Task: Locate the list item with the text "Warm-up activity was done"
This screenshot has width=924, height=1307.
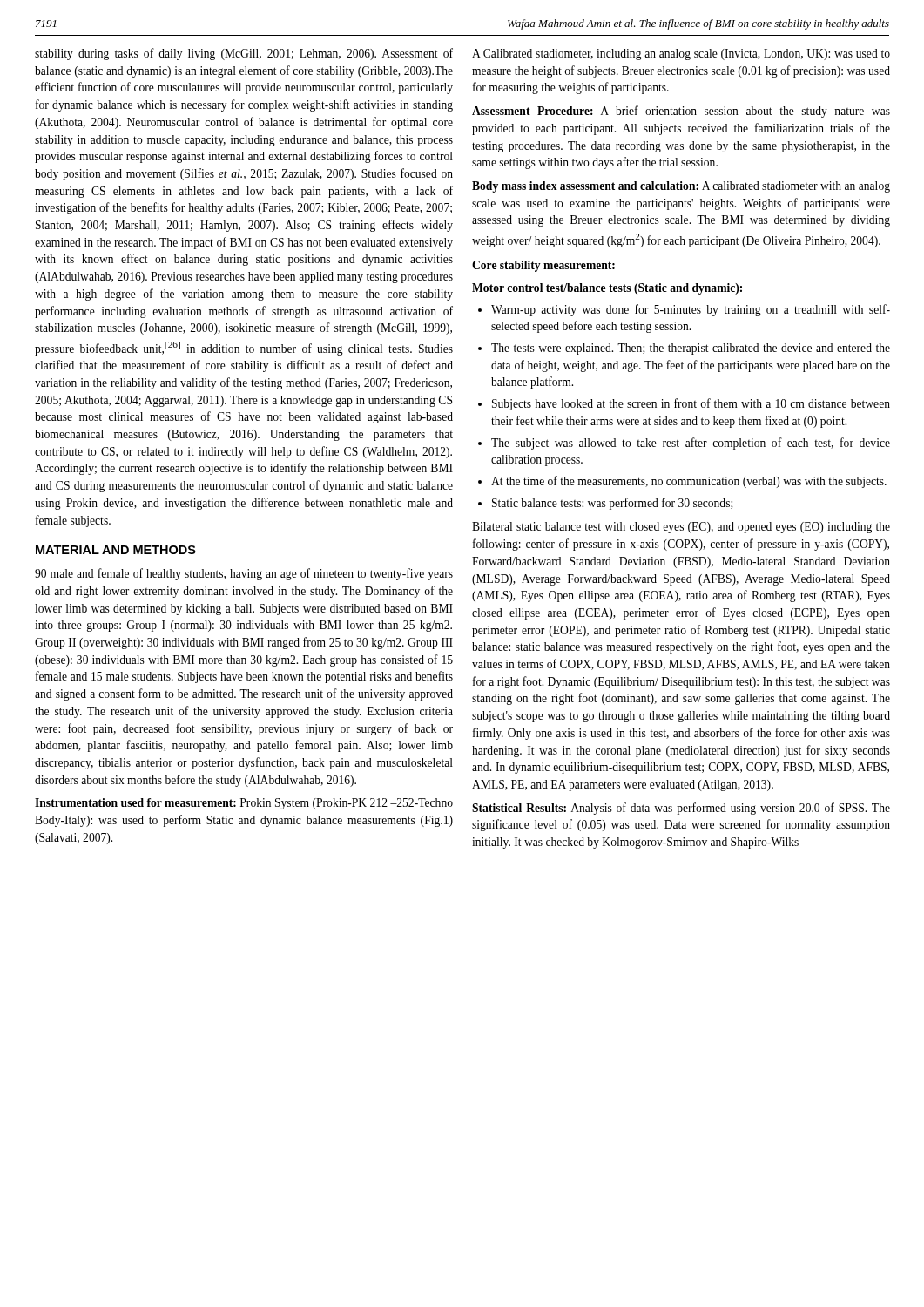Action: coord(691,318)
